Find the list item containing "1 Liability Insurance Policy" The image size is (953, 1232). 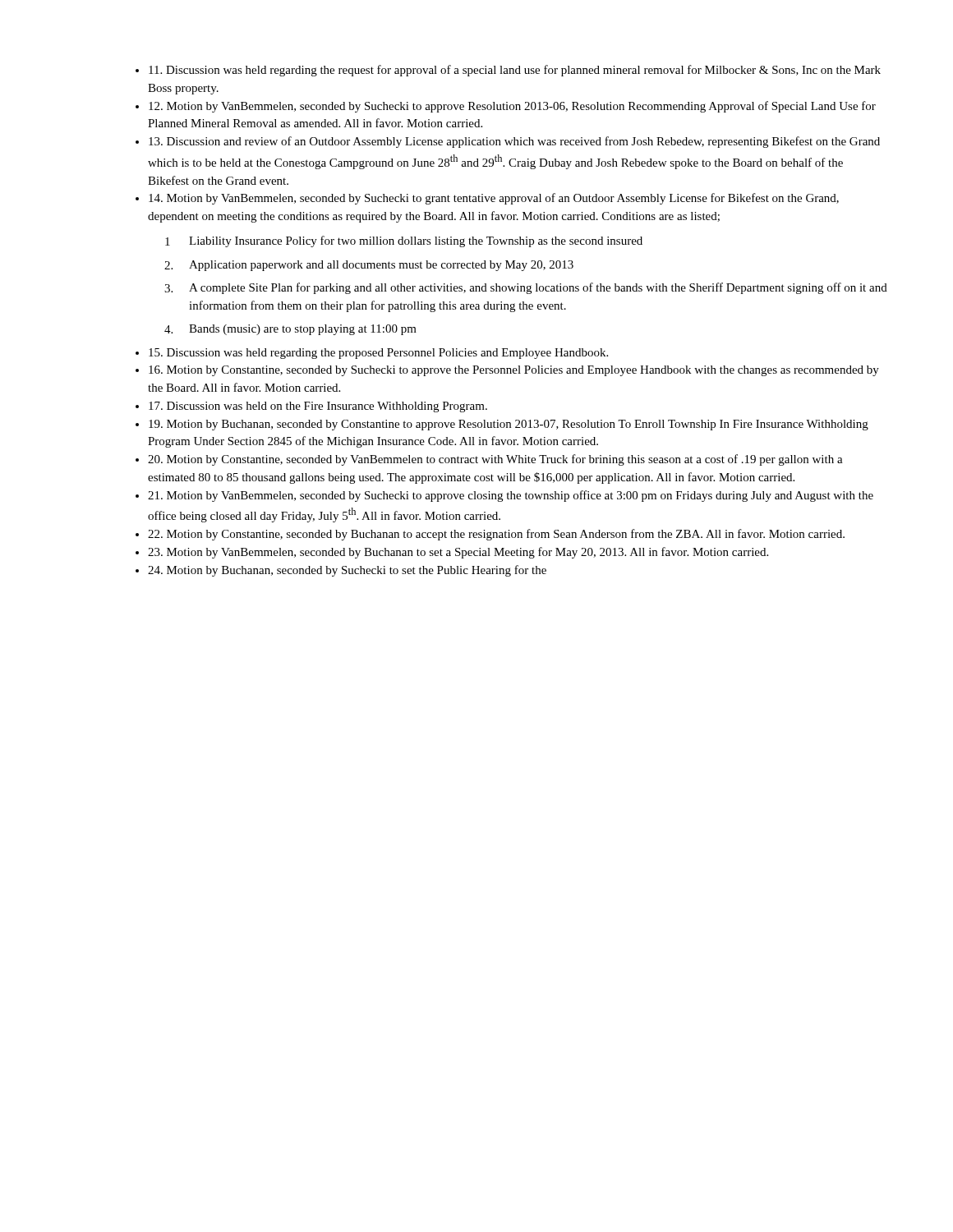tap(526, 242)
